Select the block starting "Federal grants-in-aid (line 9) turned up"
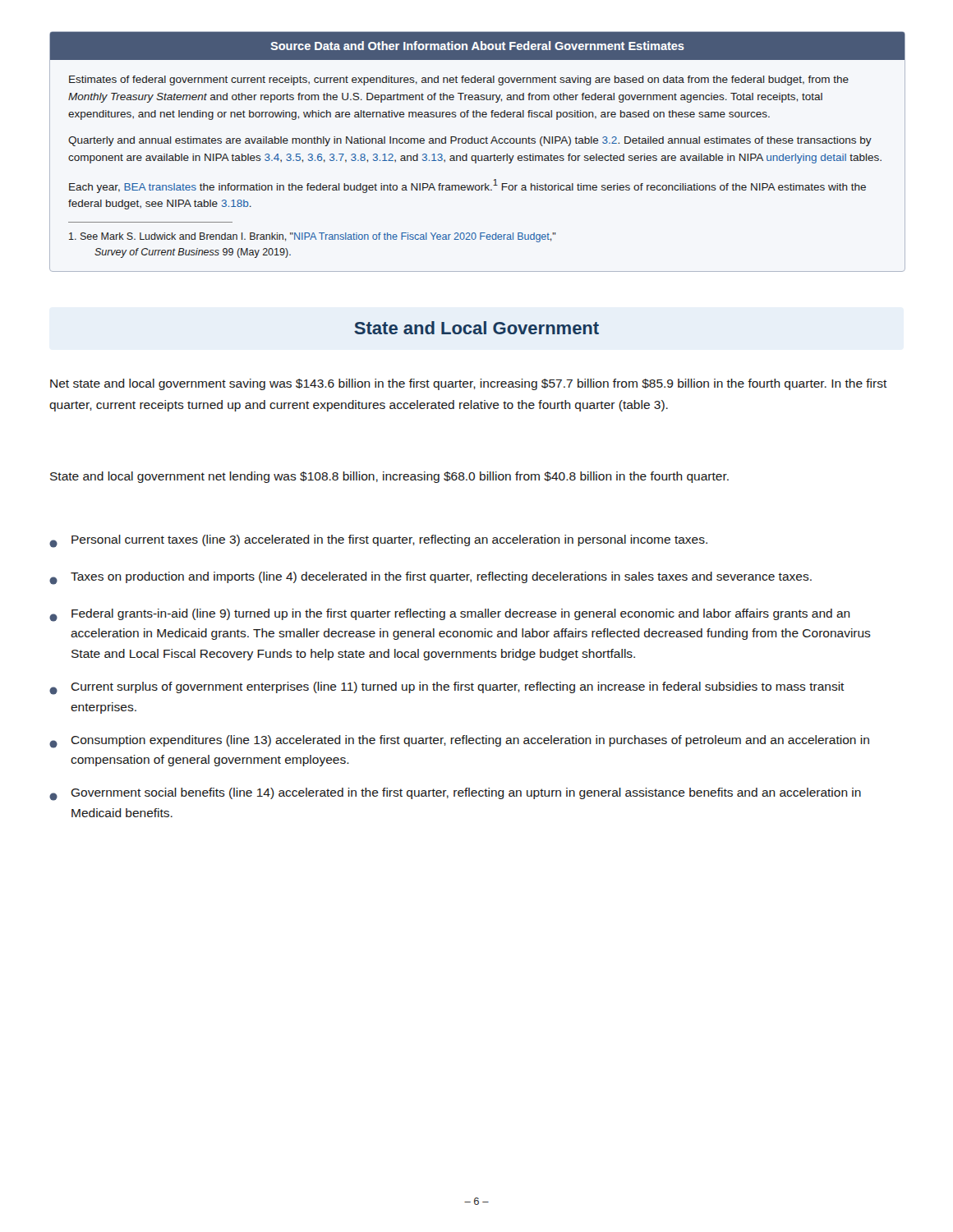953x1232 pixels. click(x=476, y=634)
